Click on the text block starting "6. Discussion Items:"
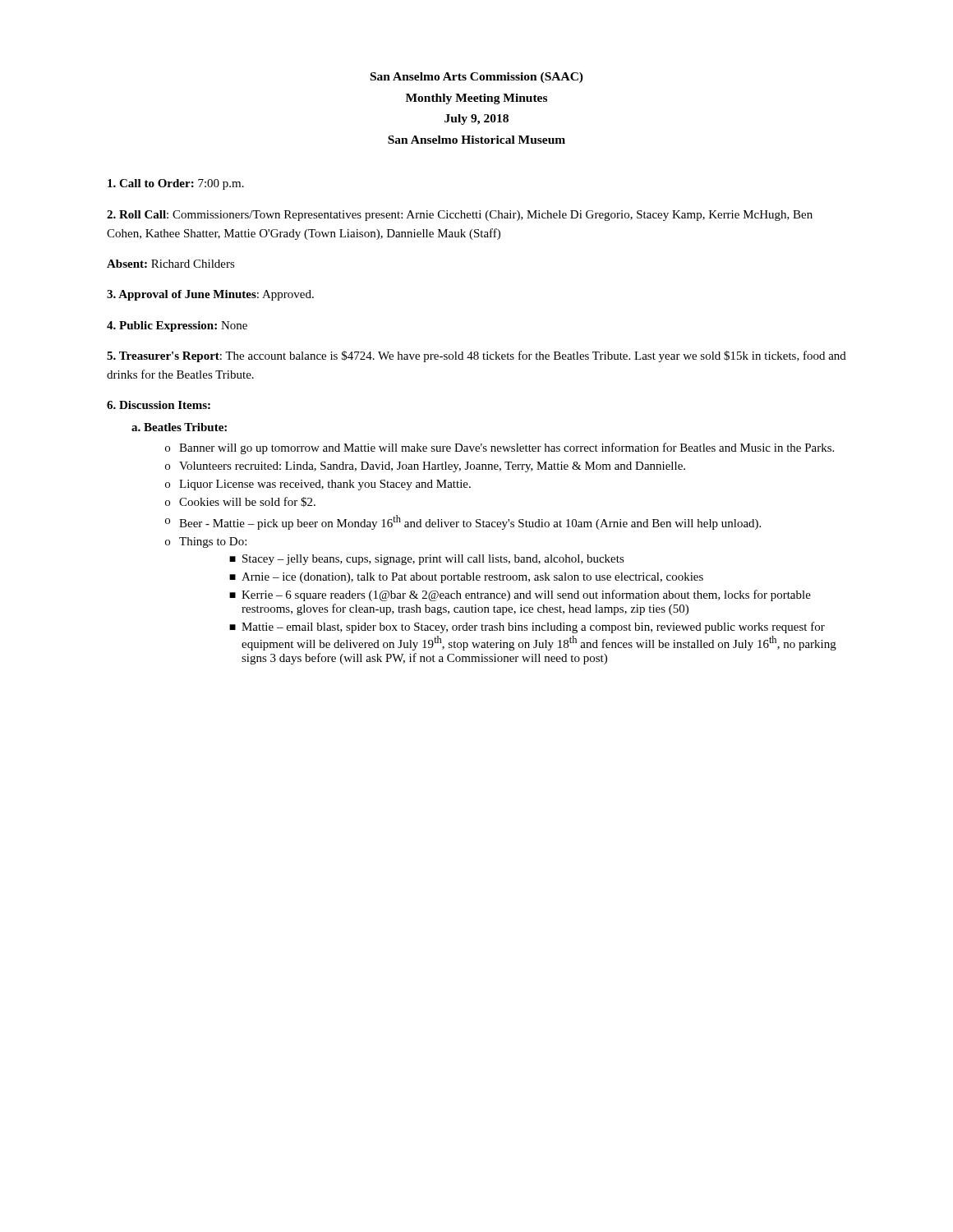This screenshot has height=1232, width=953. 159,405
